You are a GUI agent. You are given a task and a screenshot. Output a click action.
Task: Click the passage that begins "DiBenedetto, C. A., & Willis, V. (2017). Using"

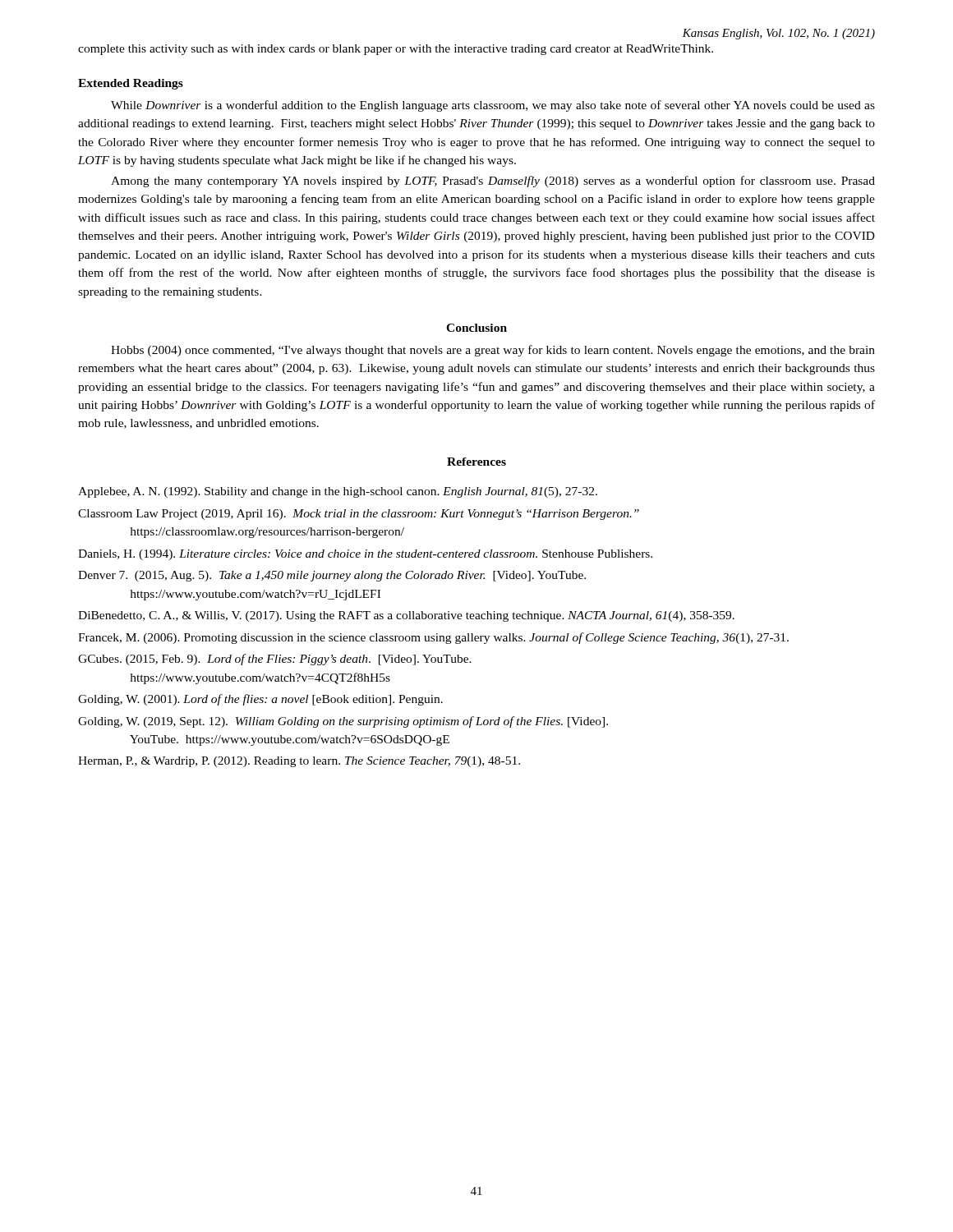(407, 615)
